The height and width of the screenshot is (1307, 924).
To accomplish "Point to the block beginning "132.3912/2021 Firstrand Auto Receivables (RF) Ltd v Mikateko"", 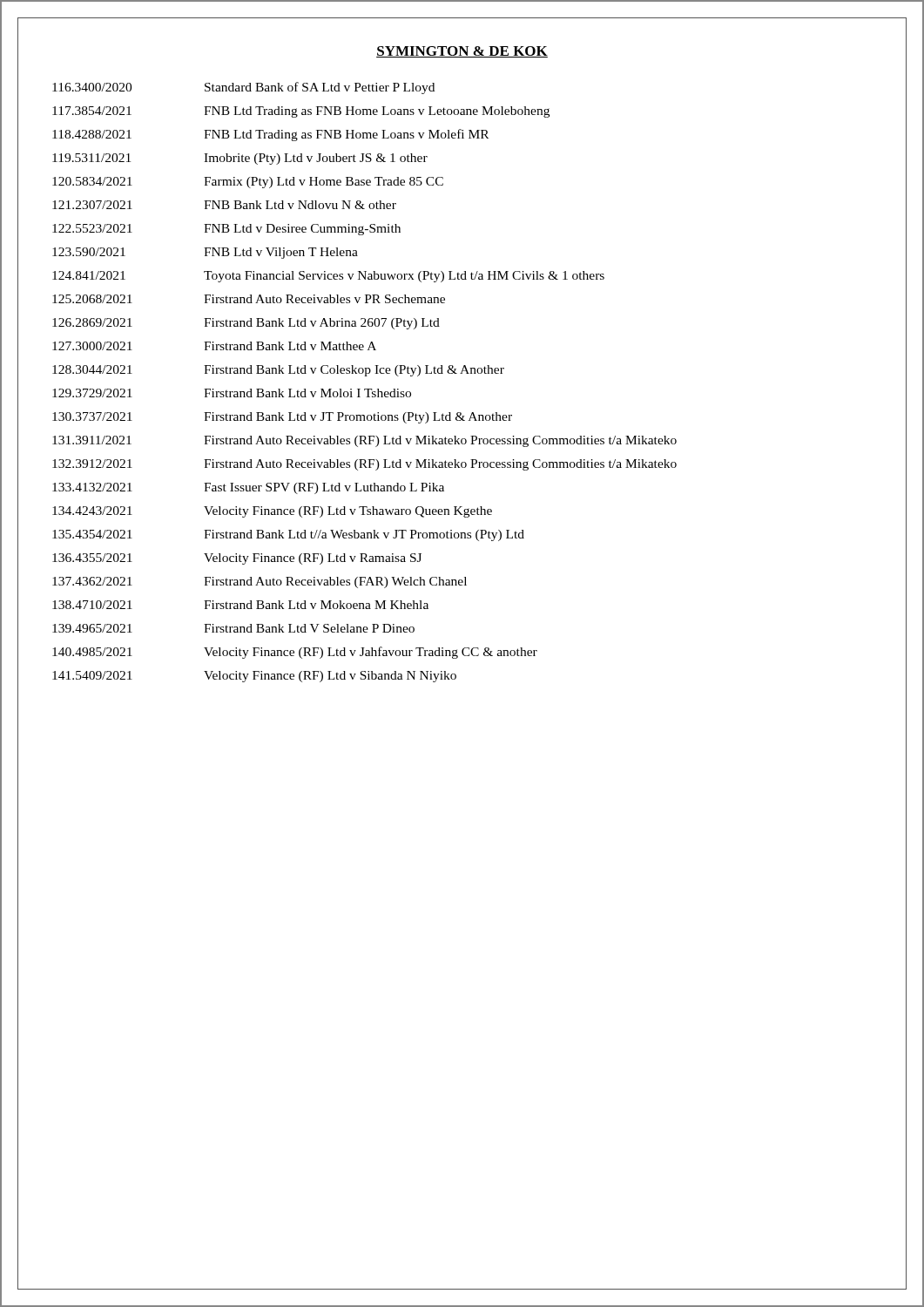I will pos(462,464).
